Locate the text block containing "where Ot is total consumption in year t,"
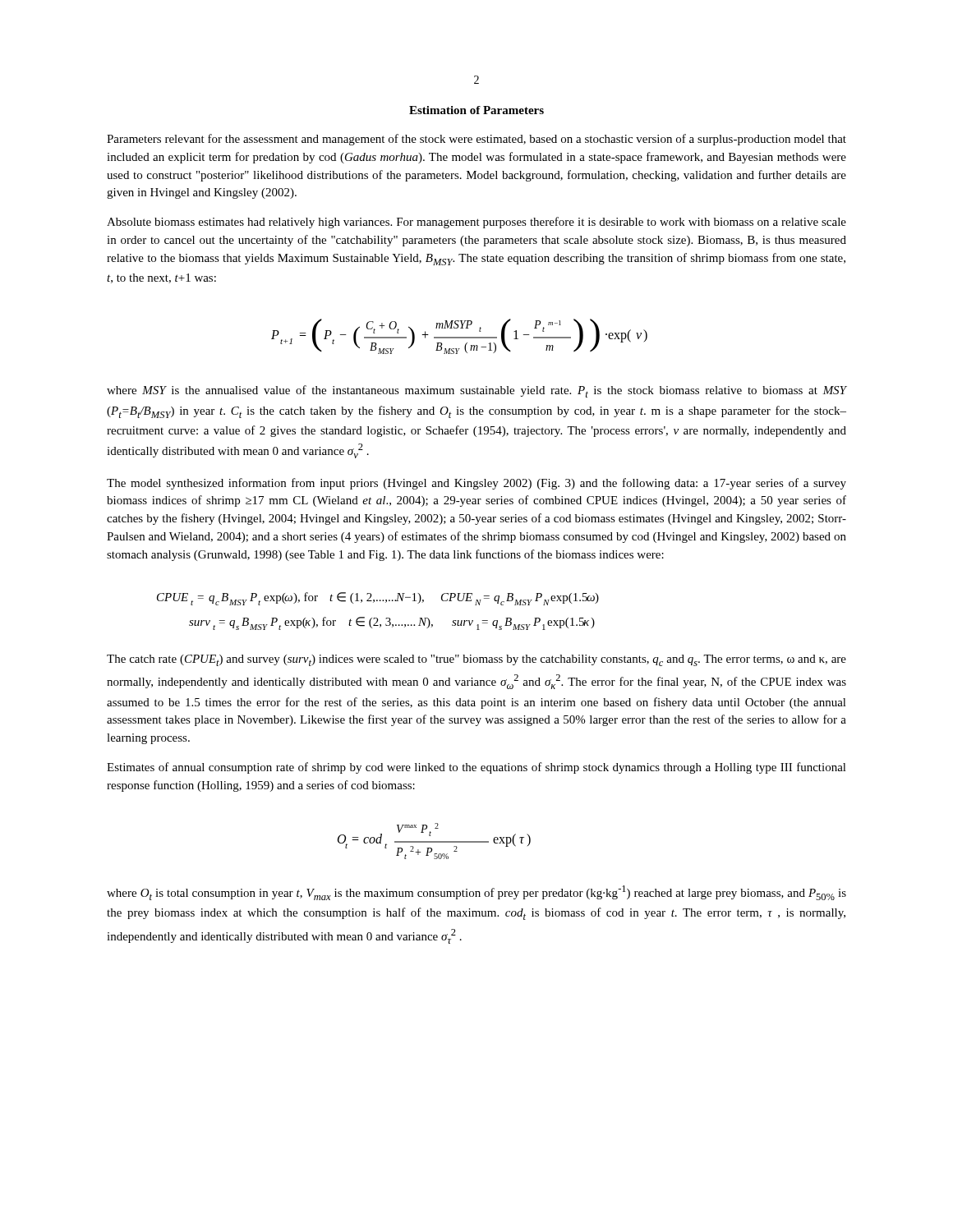The height and width of the screenshot is (1232, 953). pyautogui.click(x=476, y=914)
